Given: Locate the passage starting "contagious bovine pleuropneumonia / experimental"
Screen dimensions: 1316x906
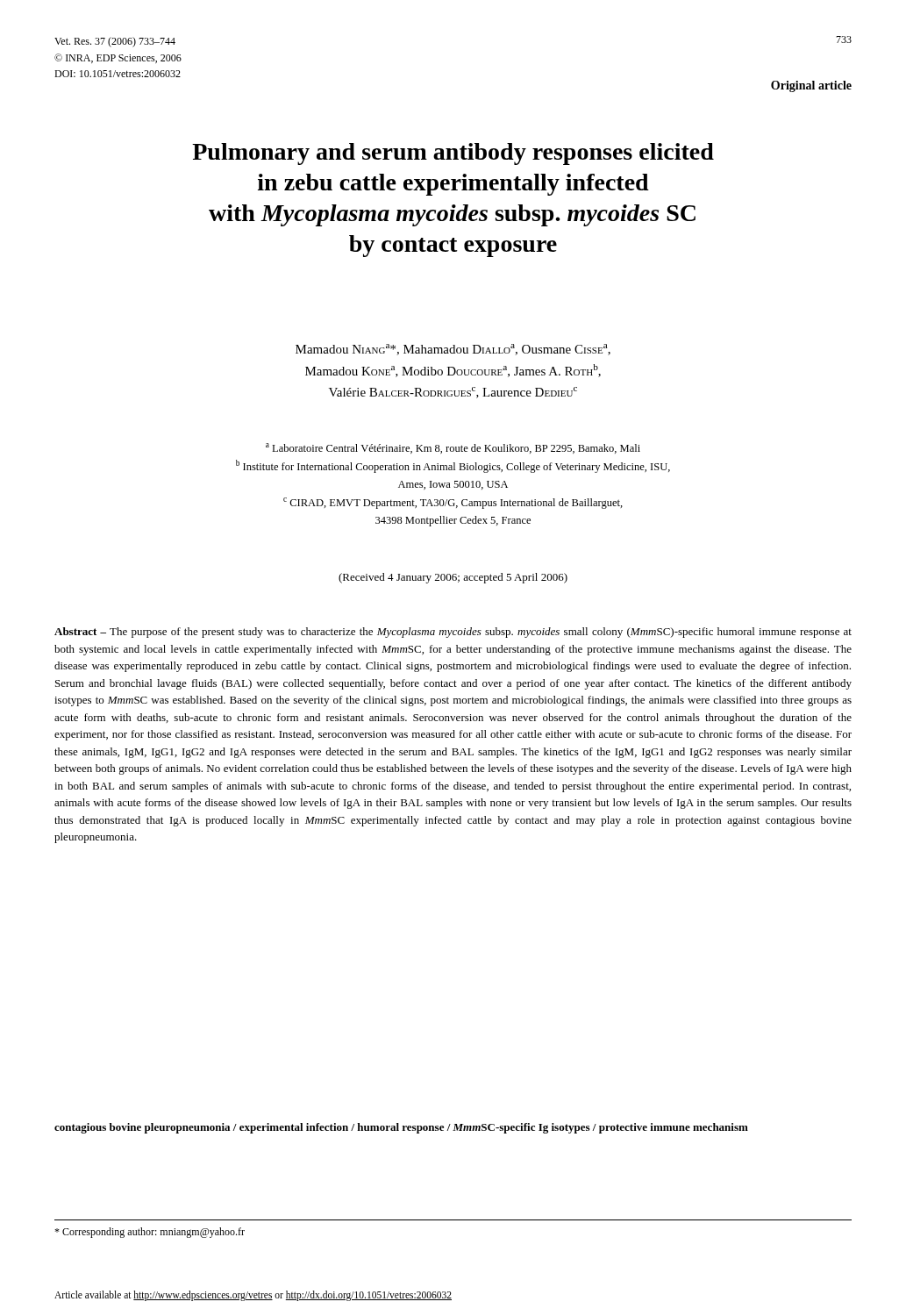Looking at the screenshot, I should [401, 1127].
